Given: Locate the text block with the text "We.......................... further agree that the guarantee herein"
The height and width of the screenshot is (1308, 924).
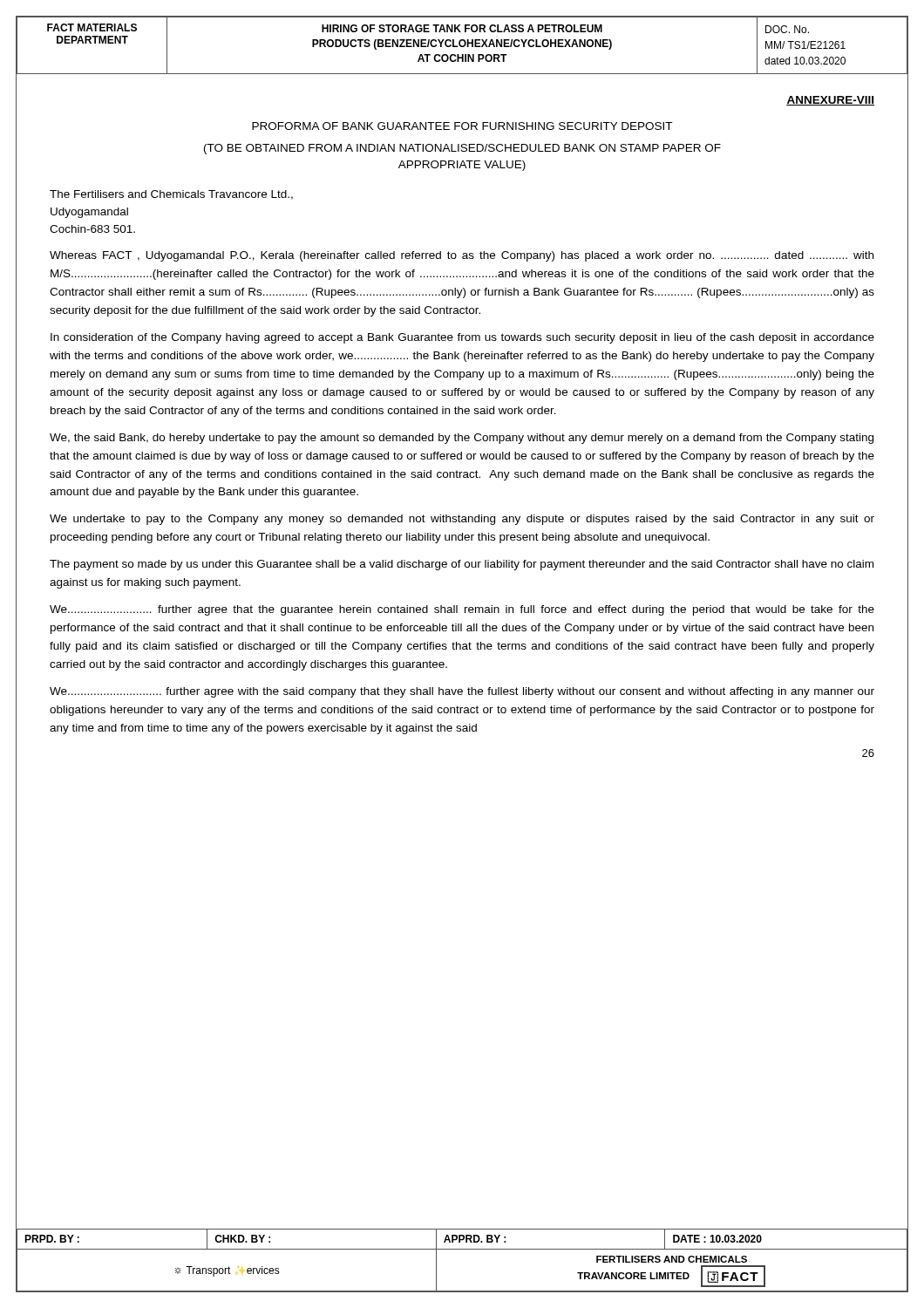Looking at the screenshot, I should tap(462, 637).
